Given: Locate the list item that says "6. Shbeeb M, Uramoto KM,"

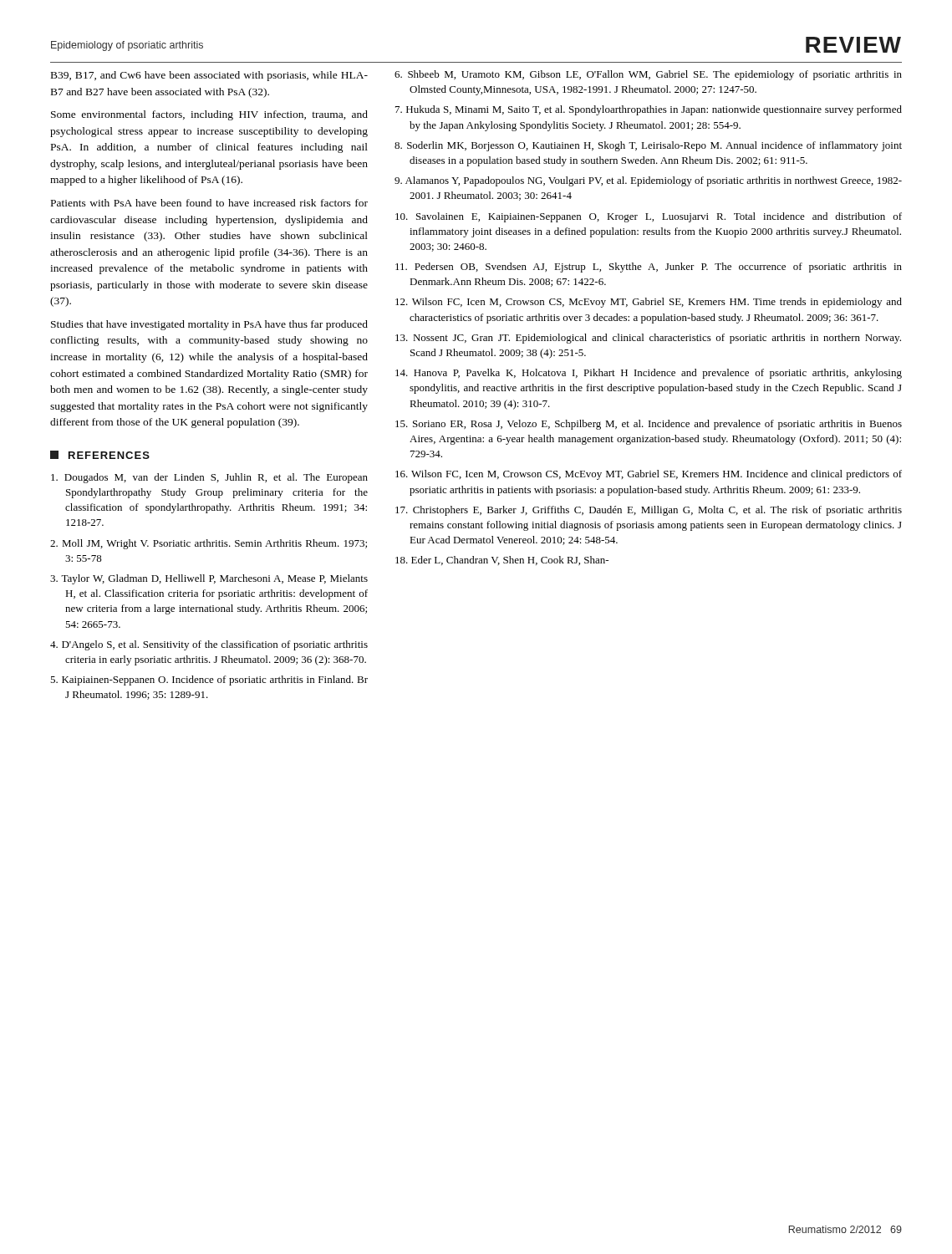Looking at the screenshot, I should click(648, 82).
